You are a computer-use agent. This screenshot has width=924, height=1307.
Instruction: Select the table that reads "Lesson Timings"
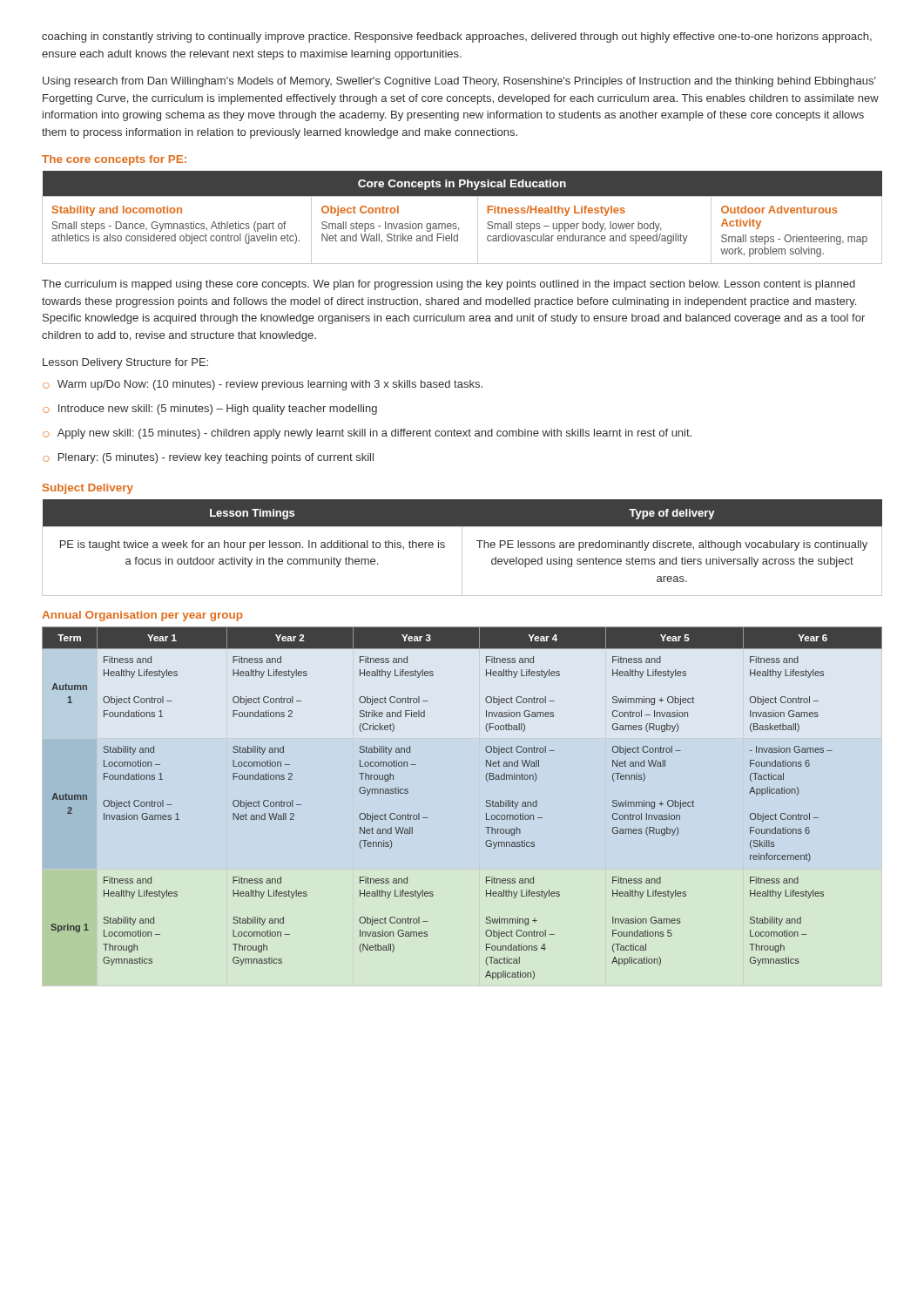[462, 547]
